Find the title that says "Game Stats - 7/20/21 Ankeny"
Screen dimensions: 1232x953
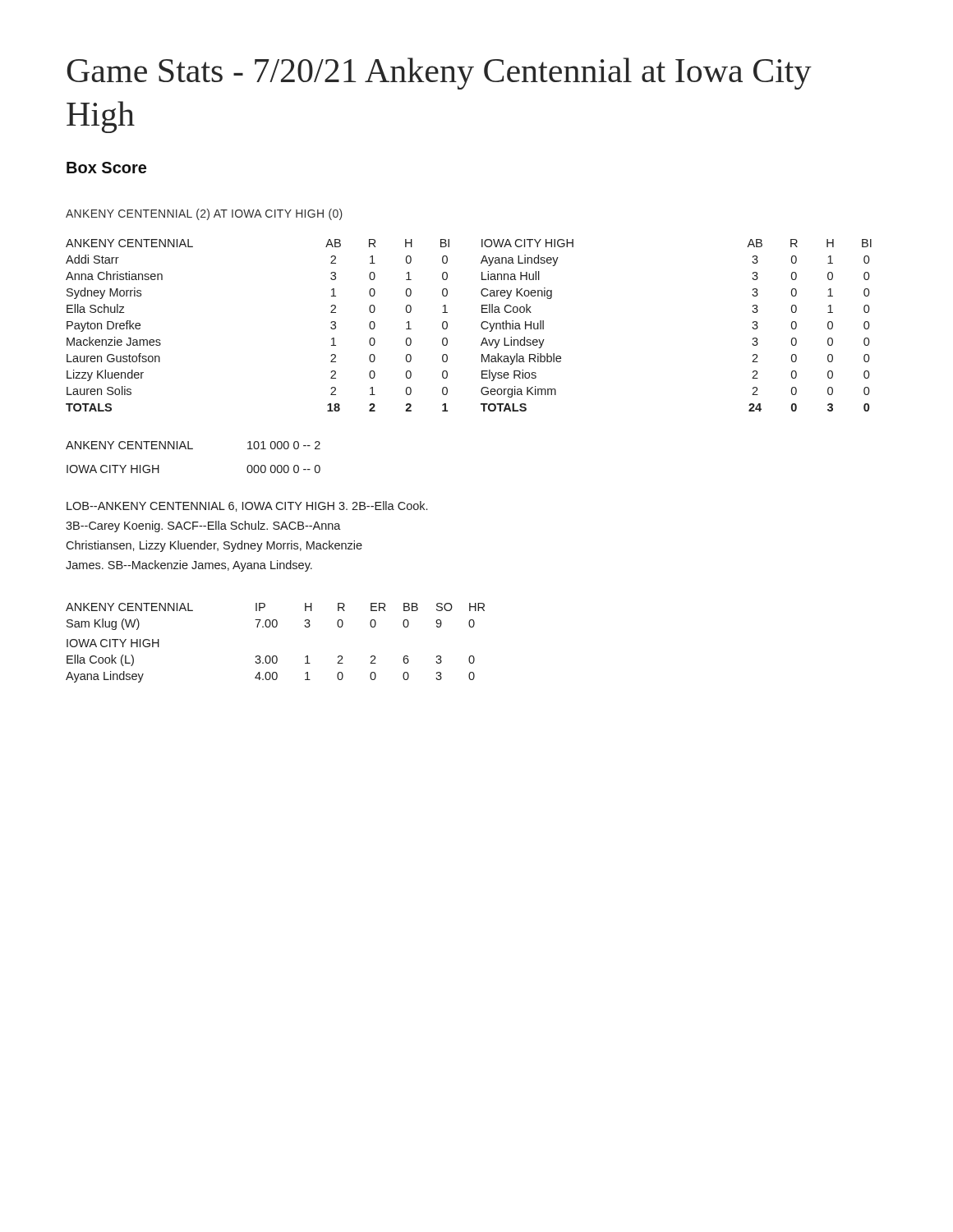[x=439, y=92]
